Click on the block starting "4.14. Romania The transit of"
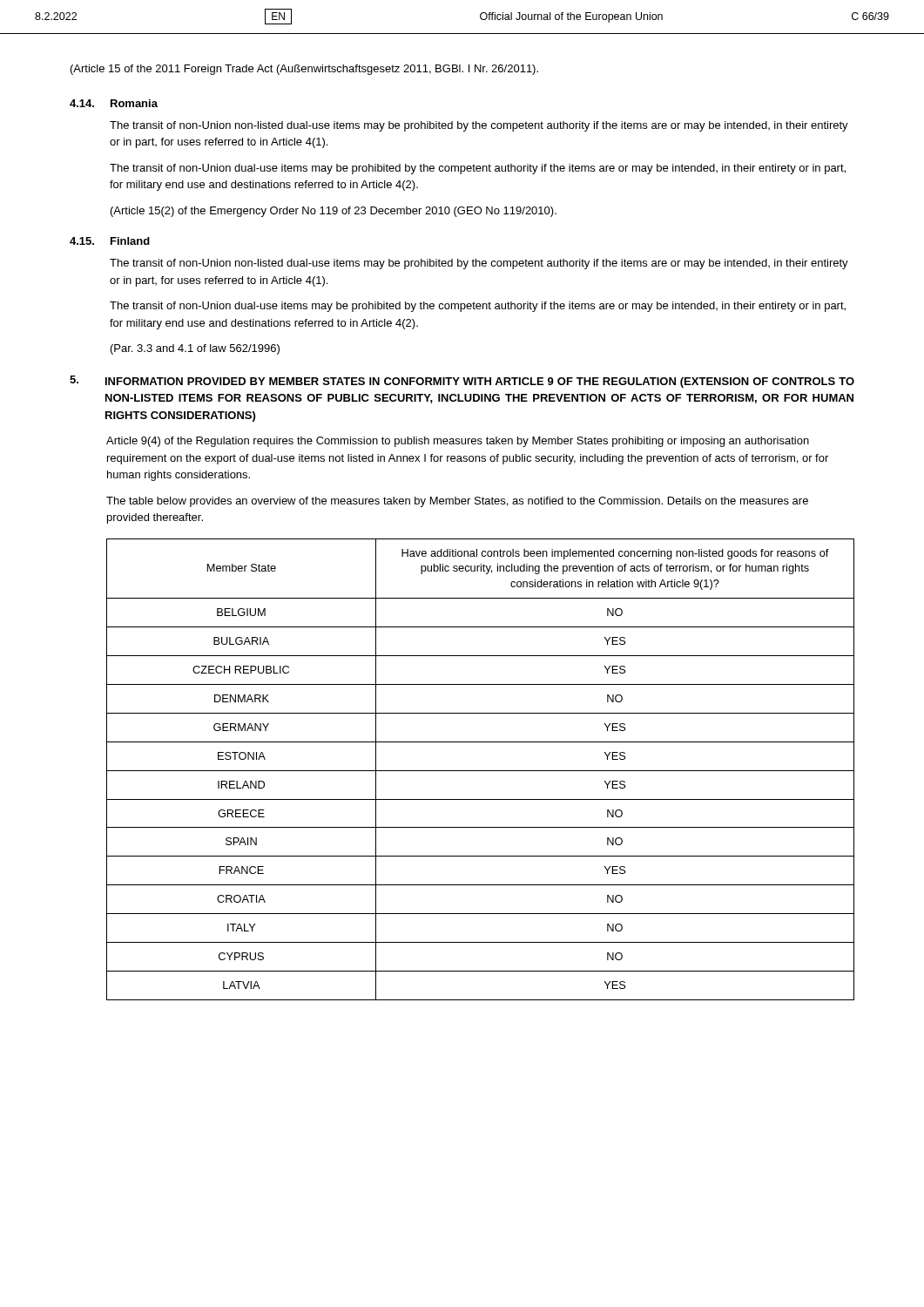The image size is (924, 1307). pos(462,157)
